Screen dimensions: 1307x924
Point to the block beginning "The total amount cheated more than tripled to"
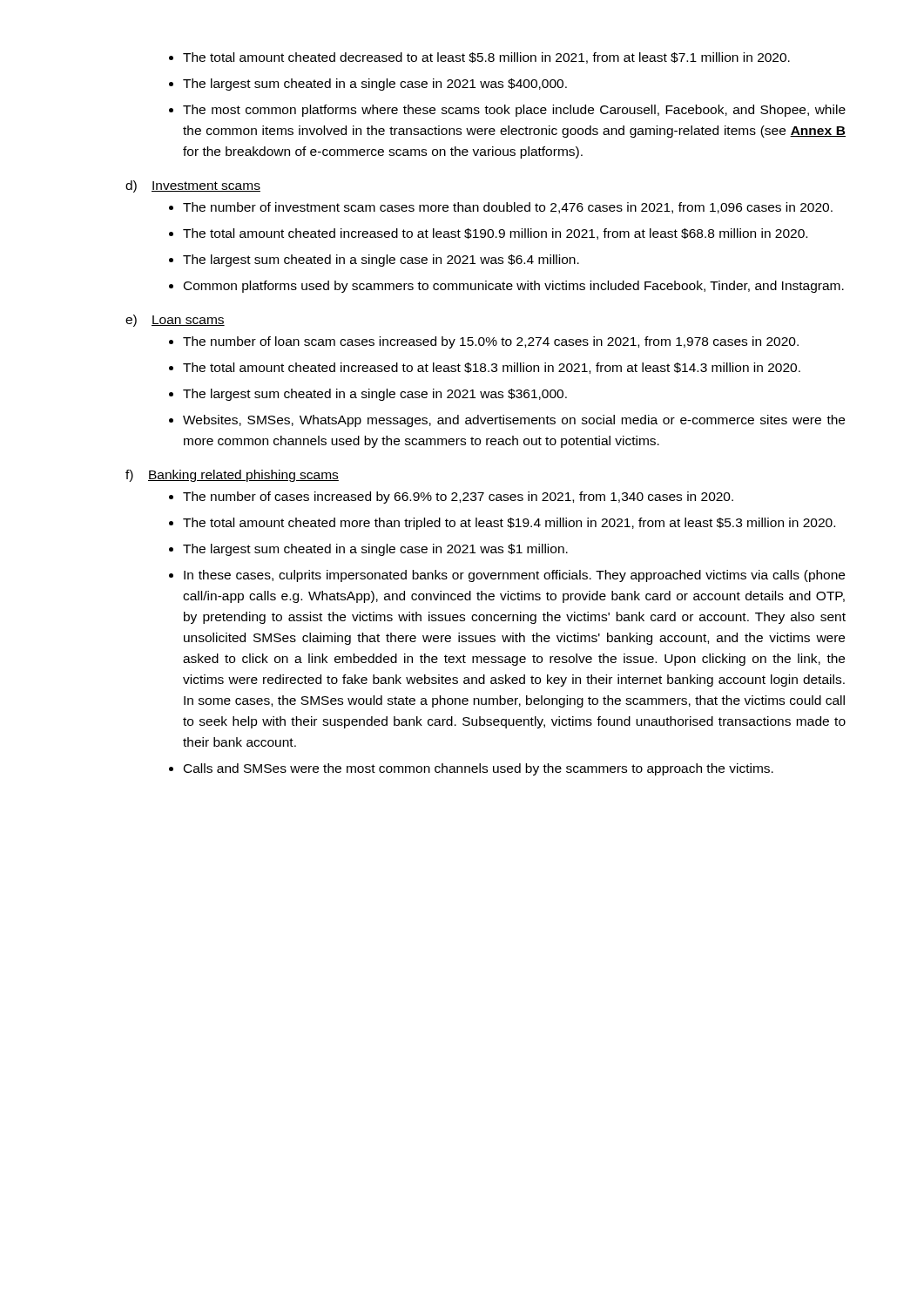click(x=505, y=523)
